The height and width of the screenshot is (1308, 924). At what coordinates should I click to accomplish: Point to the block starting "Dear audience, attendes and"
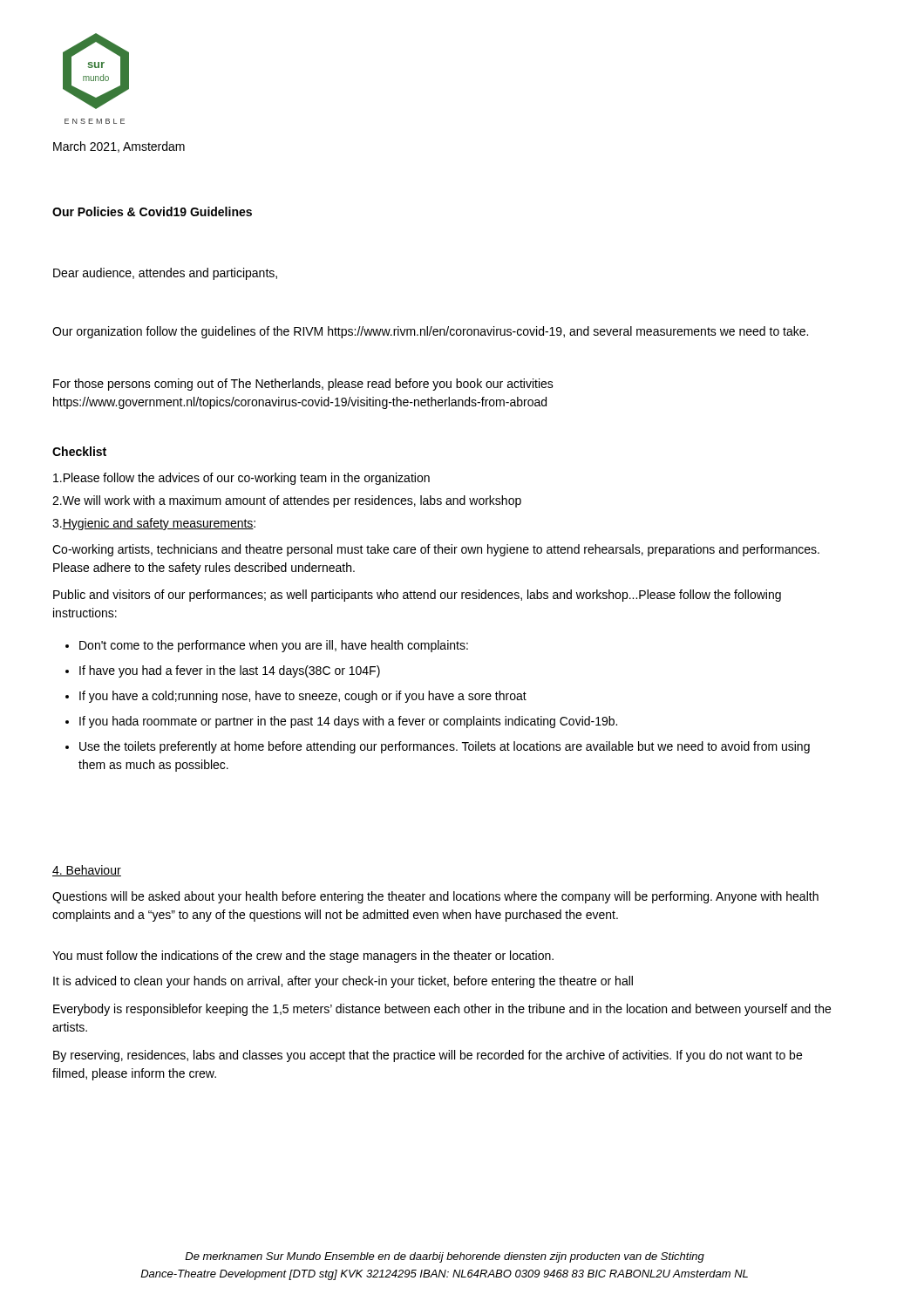click(165, 273)
